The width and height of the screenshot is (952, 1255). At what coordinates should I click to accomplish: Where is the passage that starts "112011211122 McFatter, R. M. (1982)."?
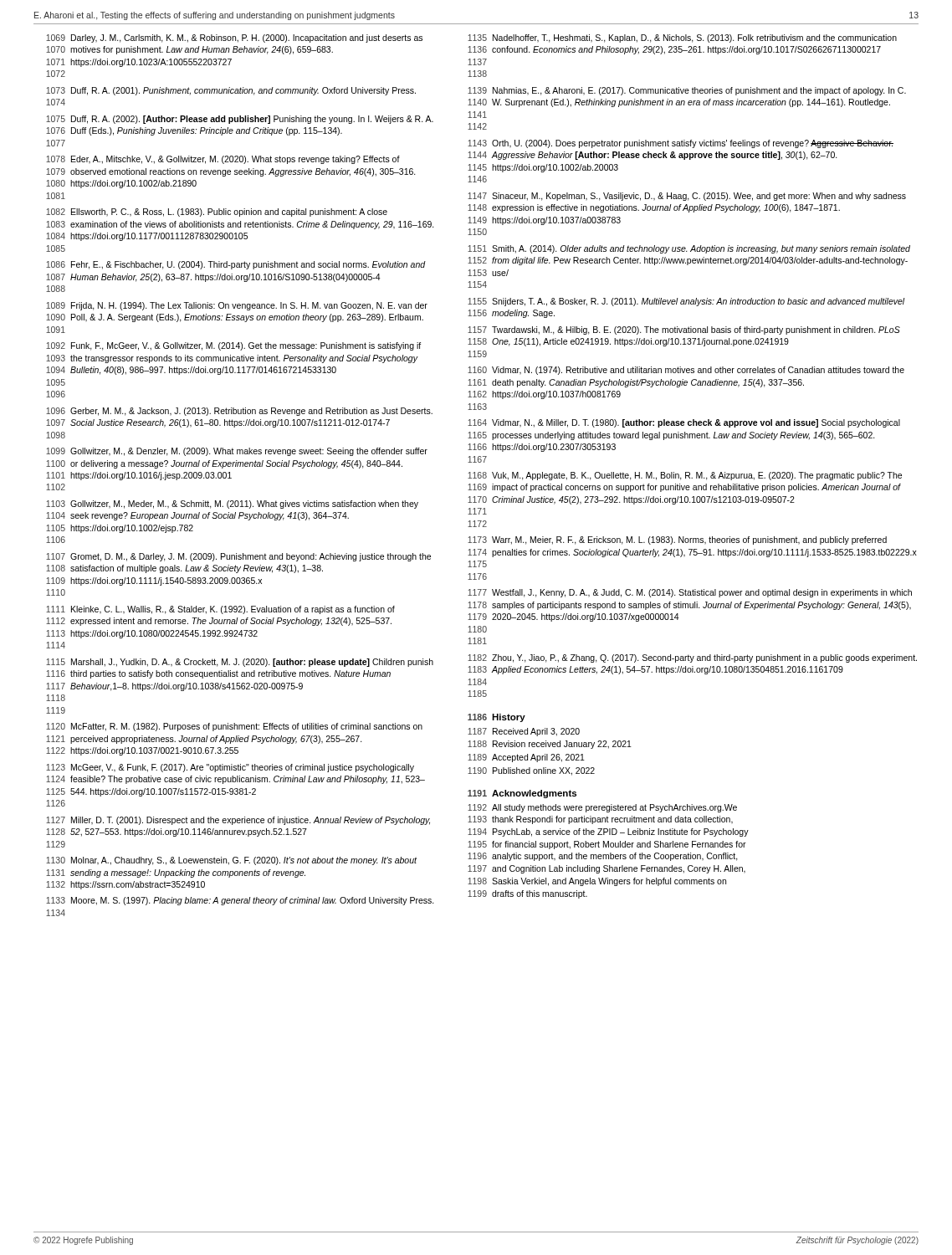click(234, 739)
